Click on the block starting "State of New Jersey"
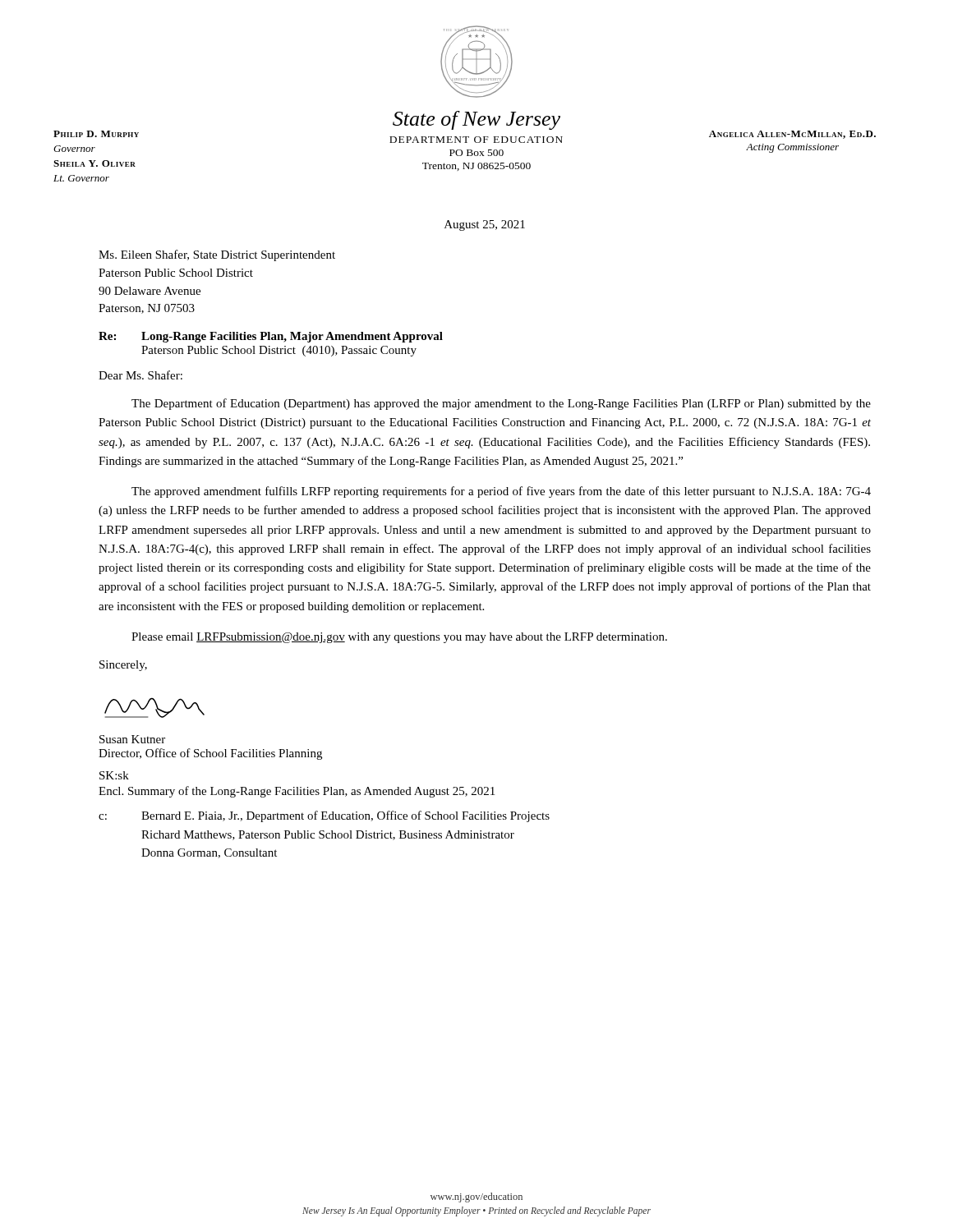 [x=476, y=119]
